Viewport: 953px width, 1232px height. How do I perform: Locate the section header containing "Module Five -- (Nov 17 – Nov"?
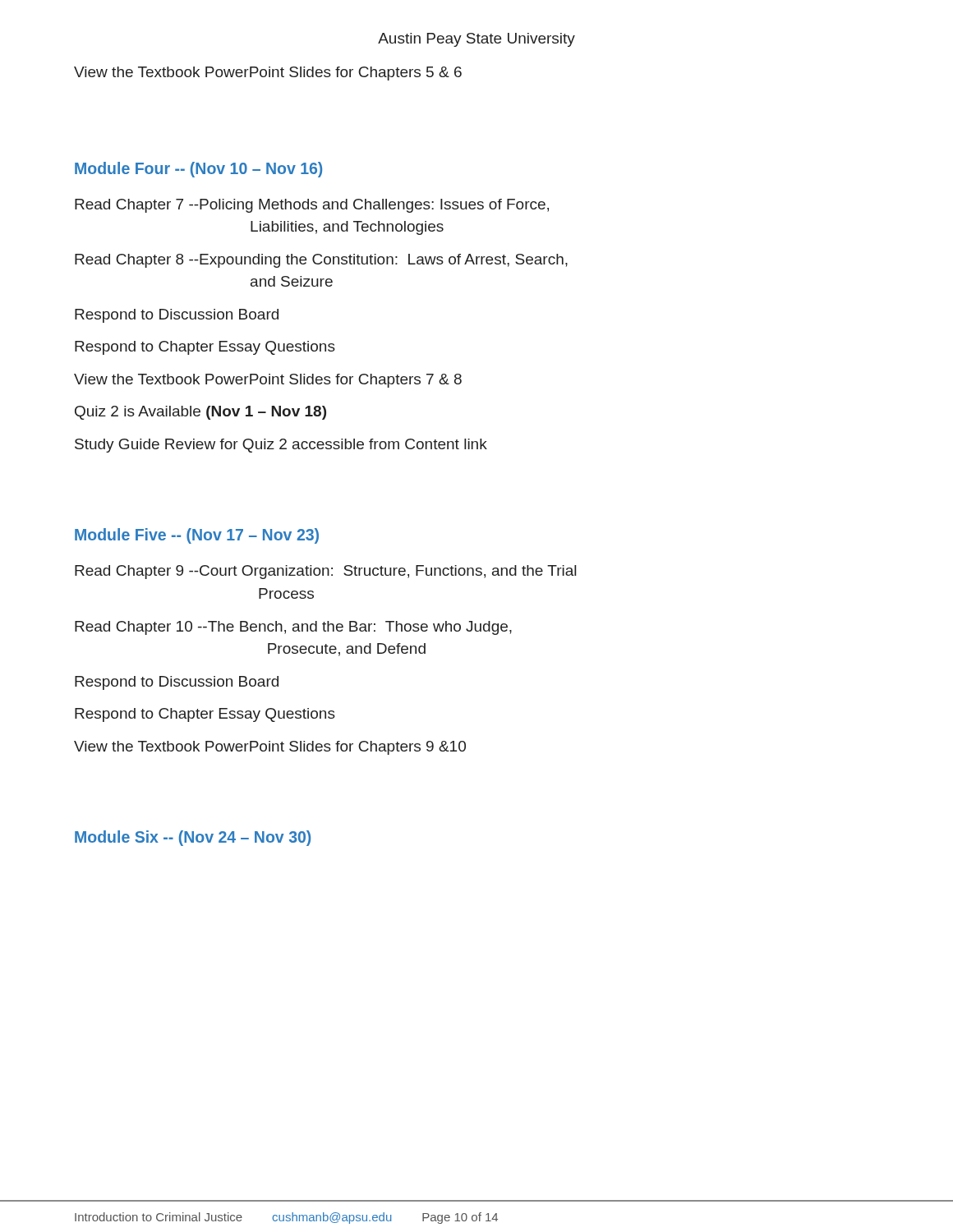(x=197, y=535)
